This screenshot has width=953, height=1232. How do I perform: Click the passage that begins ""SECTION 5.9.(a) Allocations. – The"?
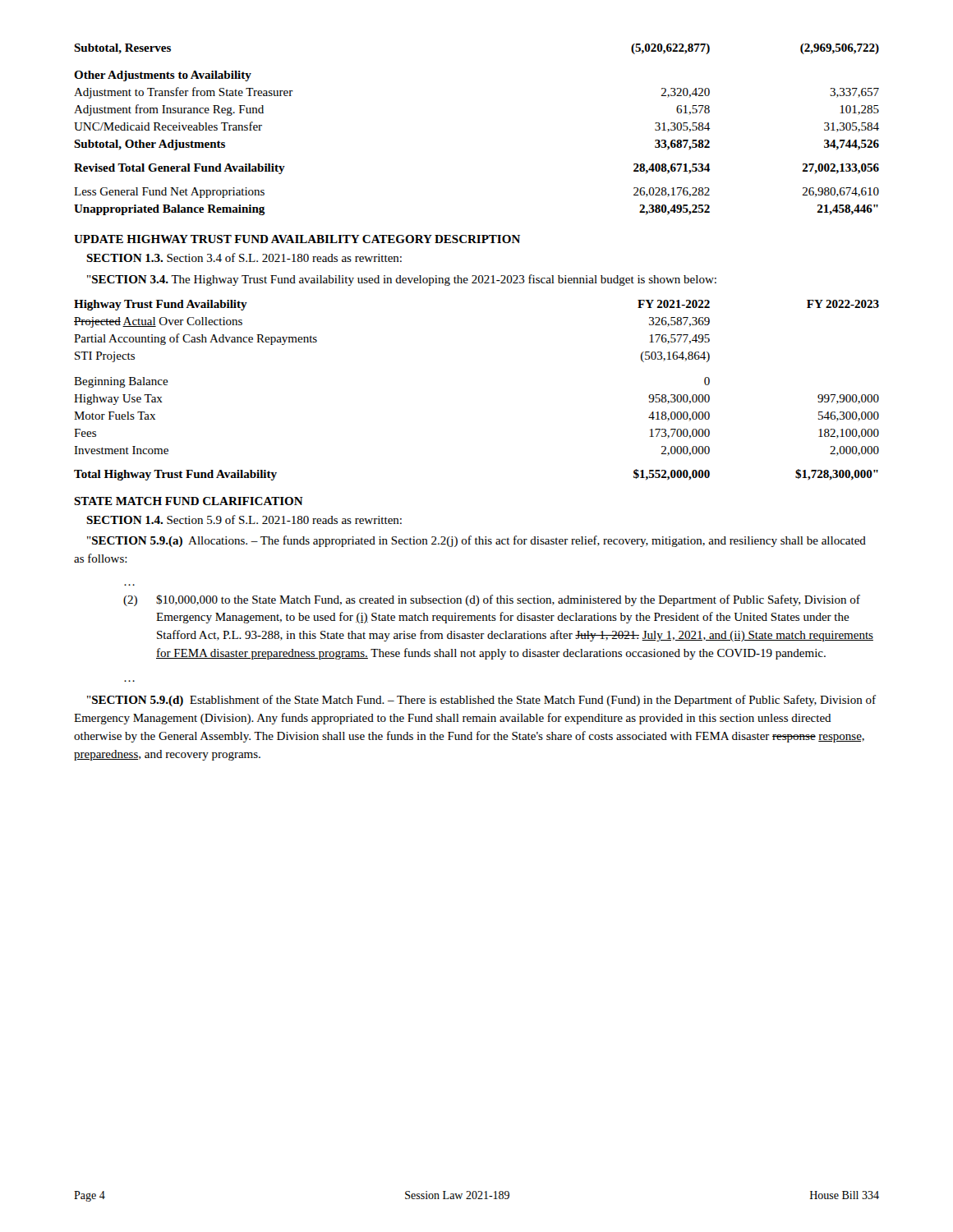pyautogui.click(x=470, y=550)
